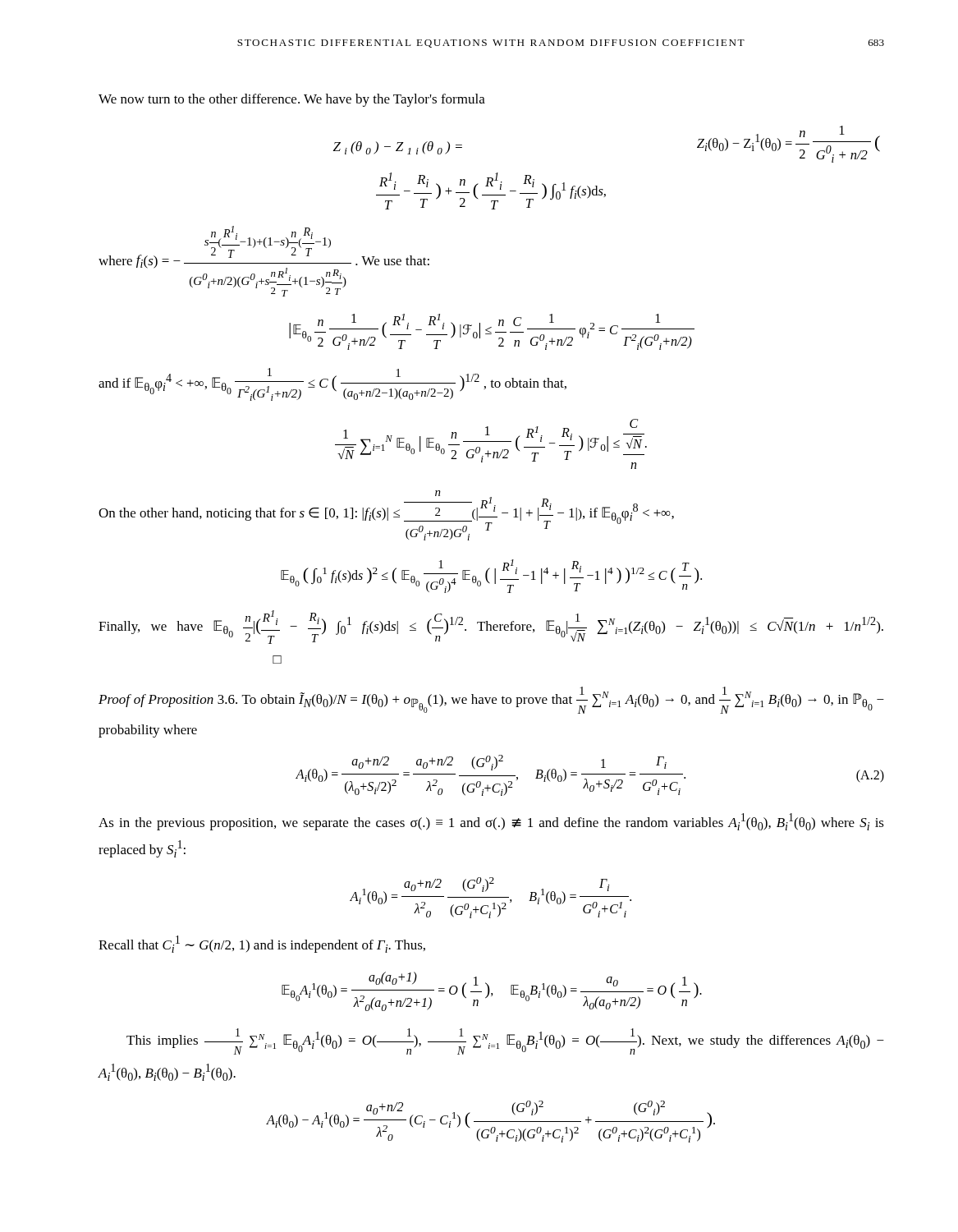Viewport: 958px width, 1232px height.
Task: Navigate to the block starting "Proof of Proposition"
Action: click(x=491, y=711)
